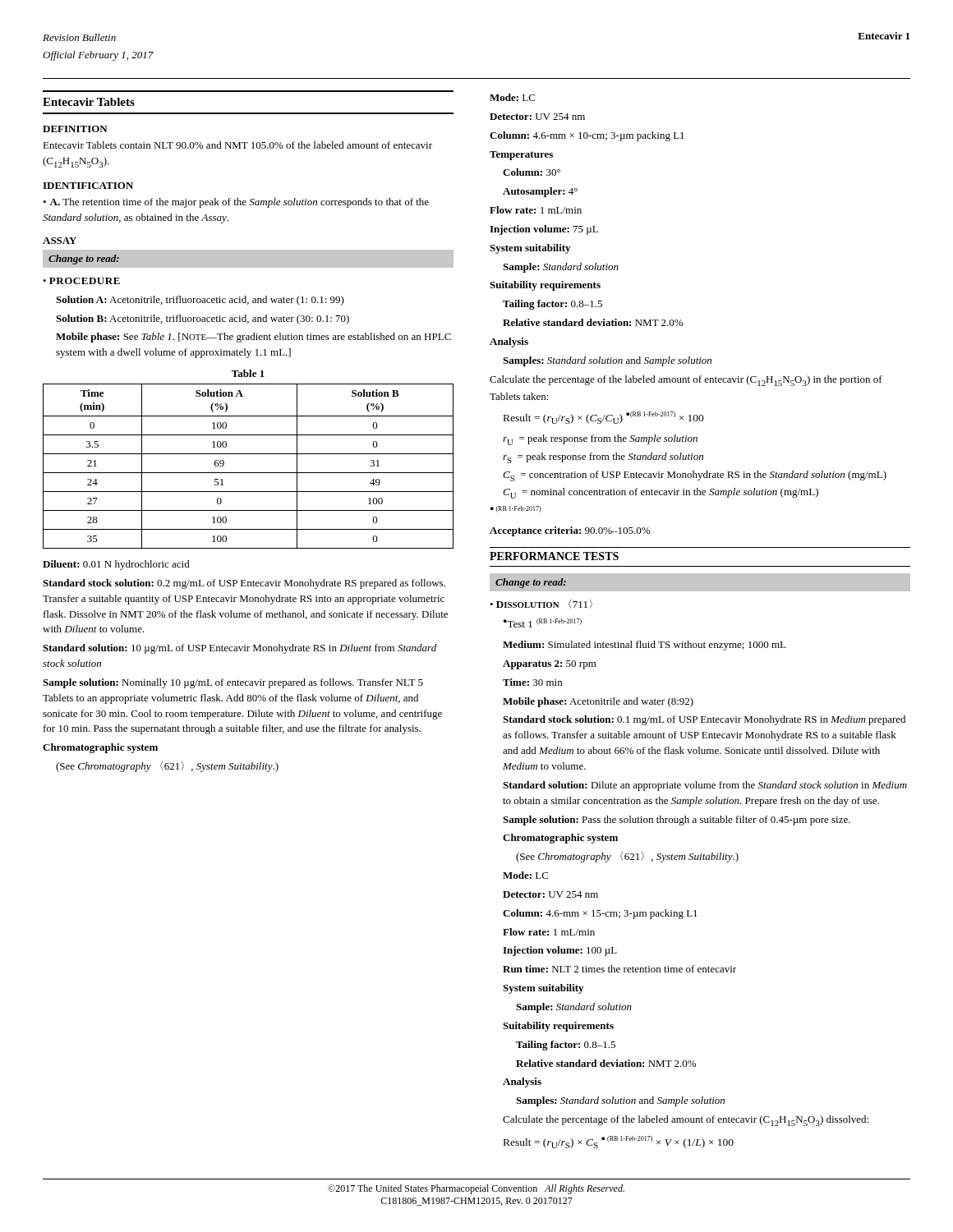Screen dimensions: 1232x953
Task: Point to the region starting "Sample solution: Nominally 10 µg/mL"
Action: point(242,705)
